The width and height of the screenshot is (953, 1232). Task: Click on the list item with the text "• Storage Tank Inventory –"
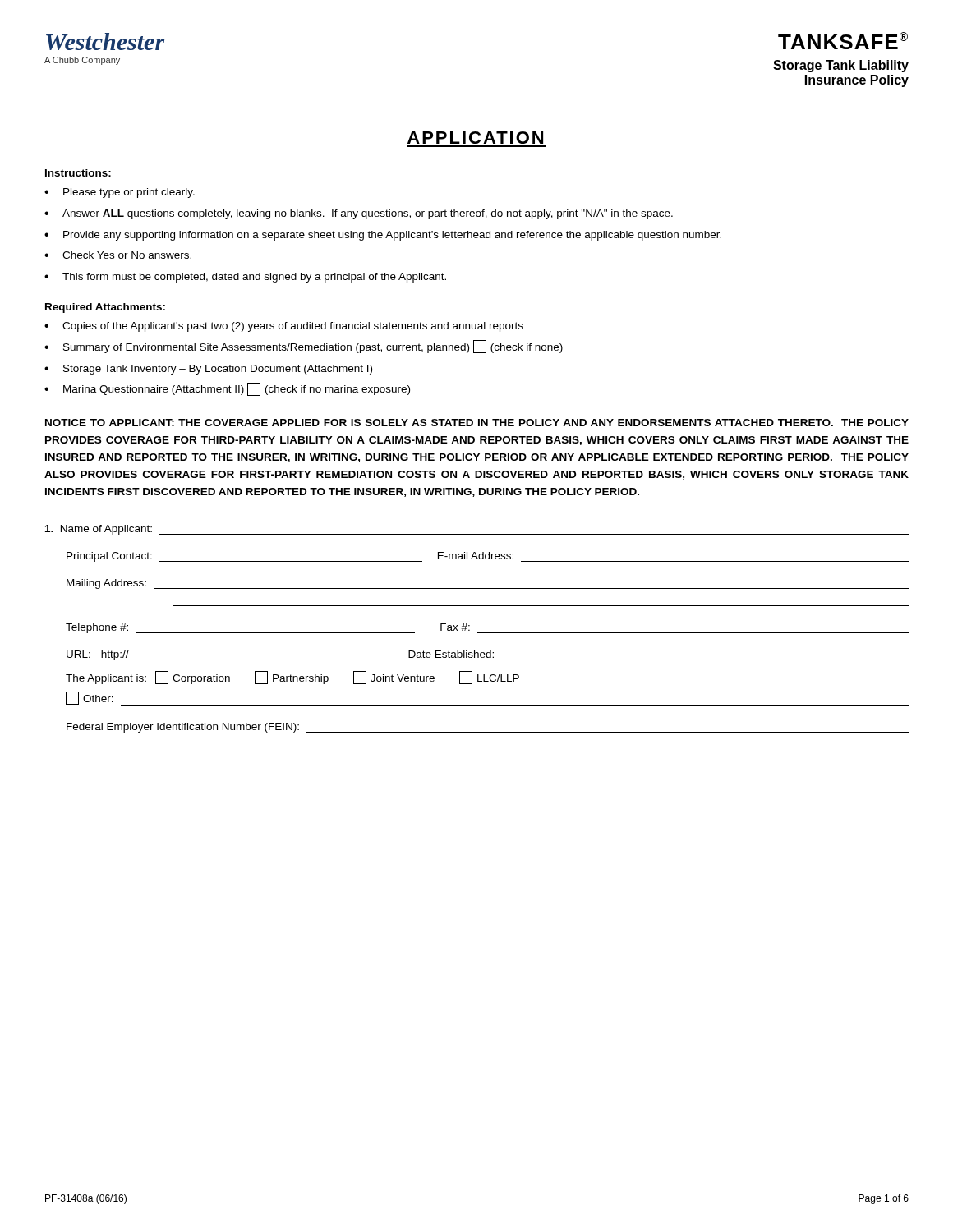click(x=208, y=370)
